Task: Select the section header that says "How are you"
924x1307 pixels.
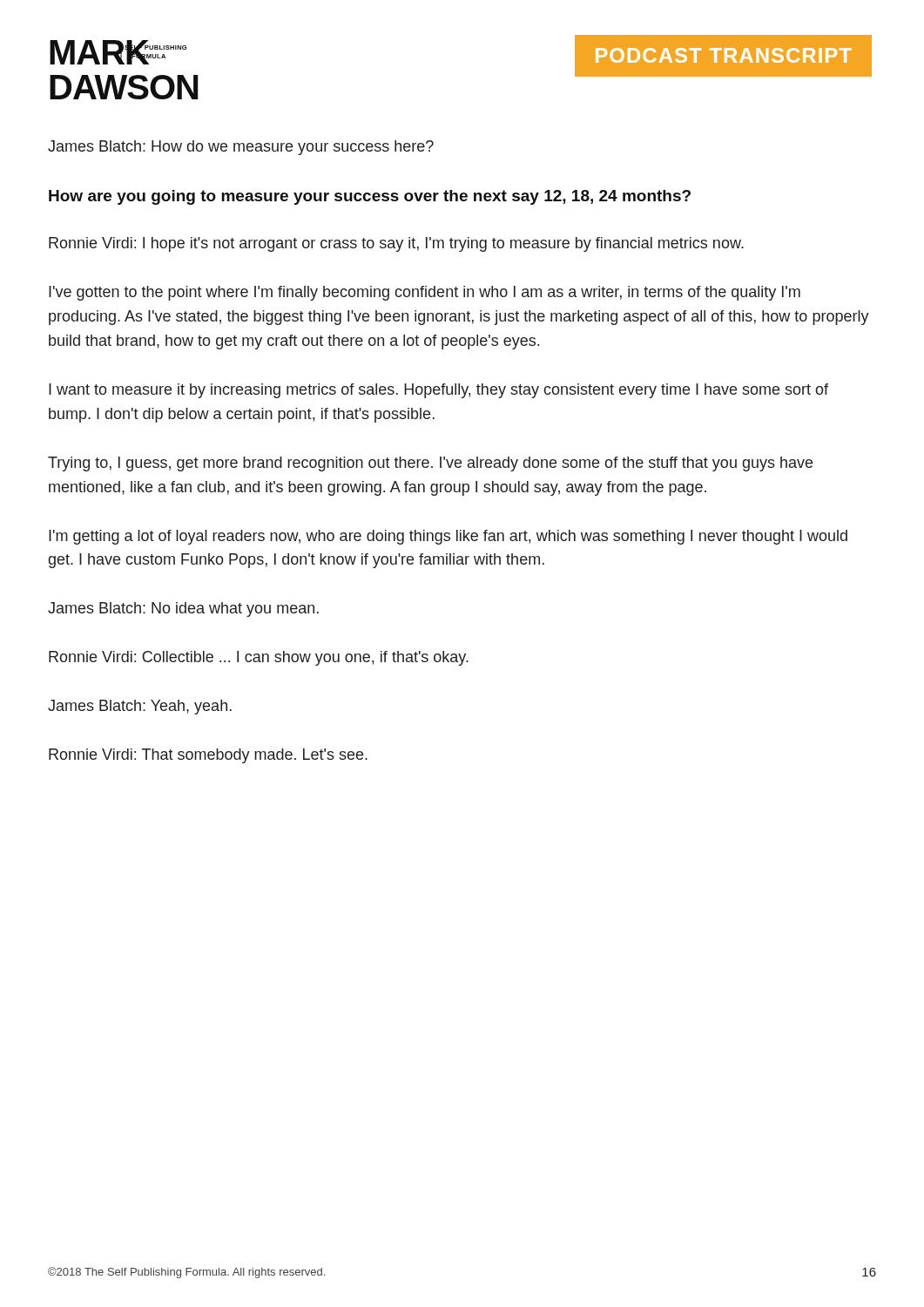Action: click(x=370, y=196)
